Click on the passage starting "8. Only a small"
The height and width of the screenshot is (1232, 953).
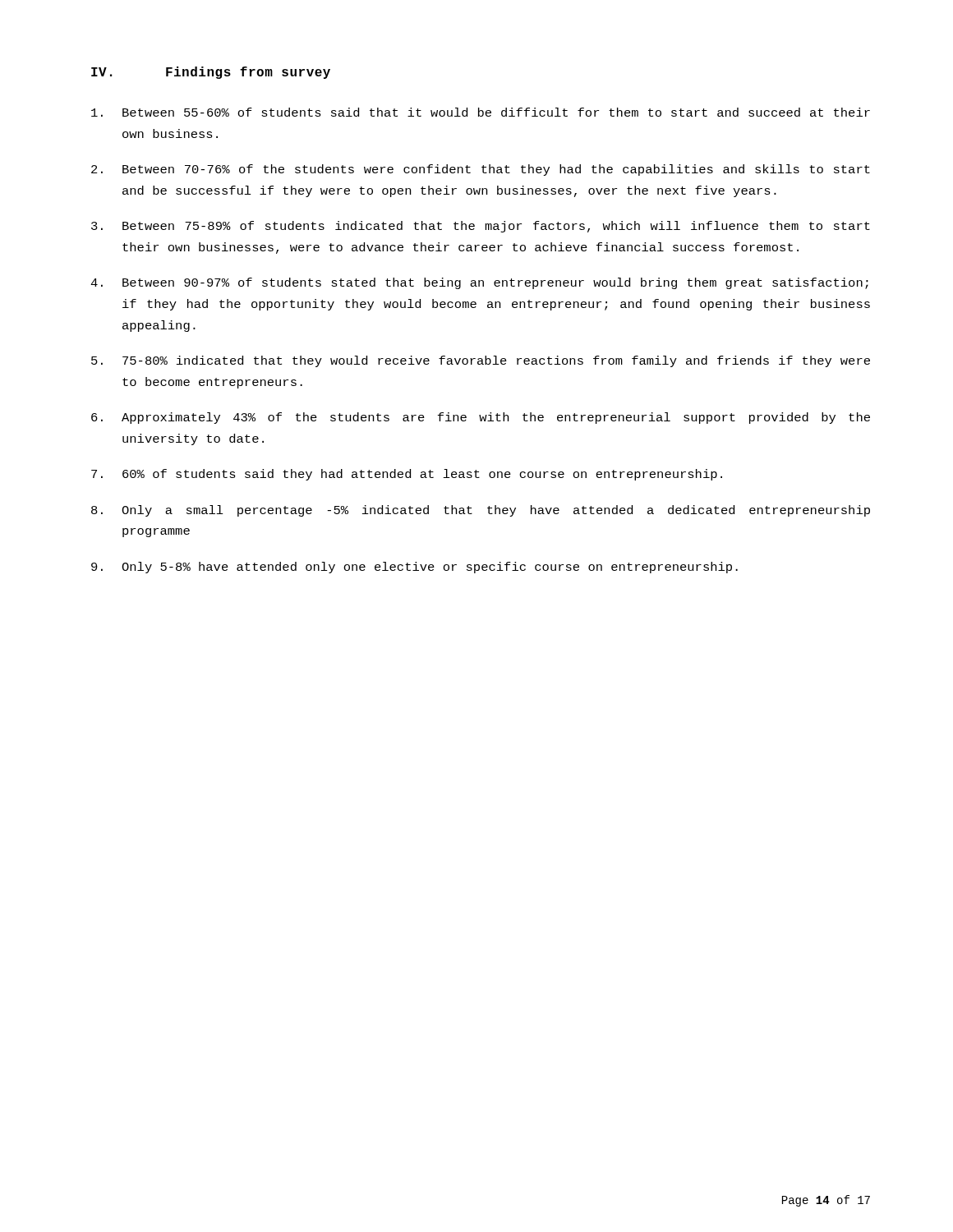481,522
